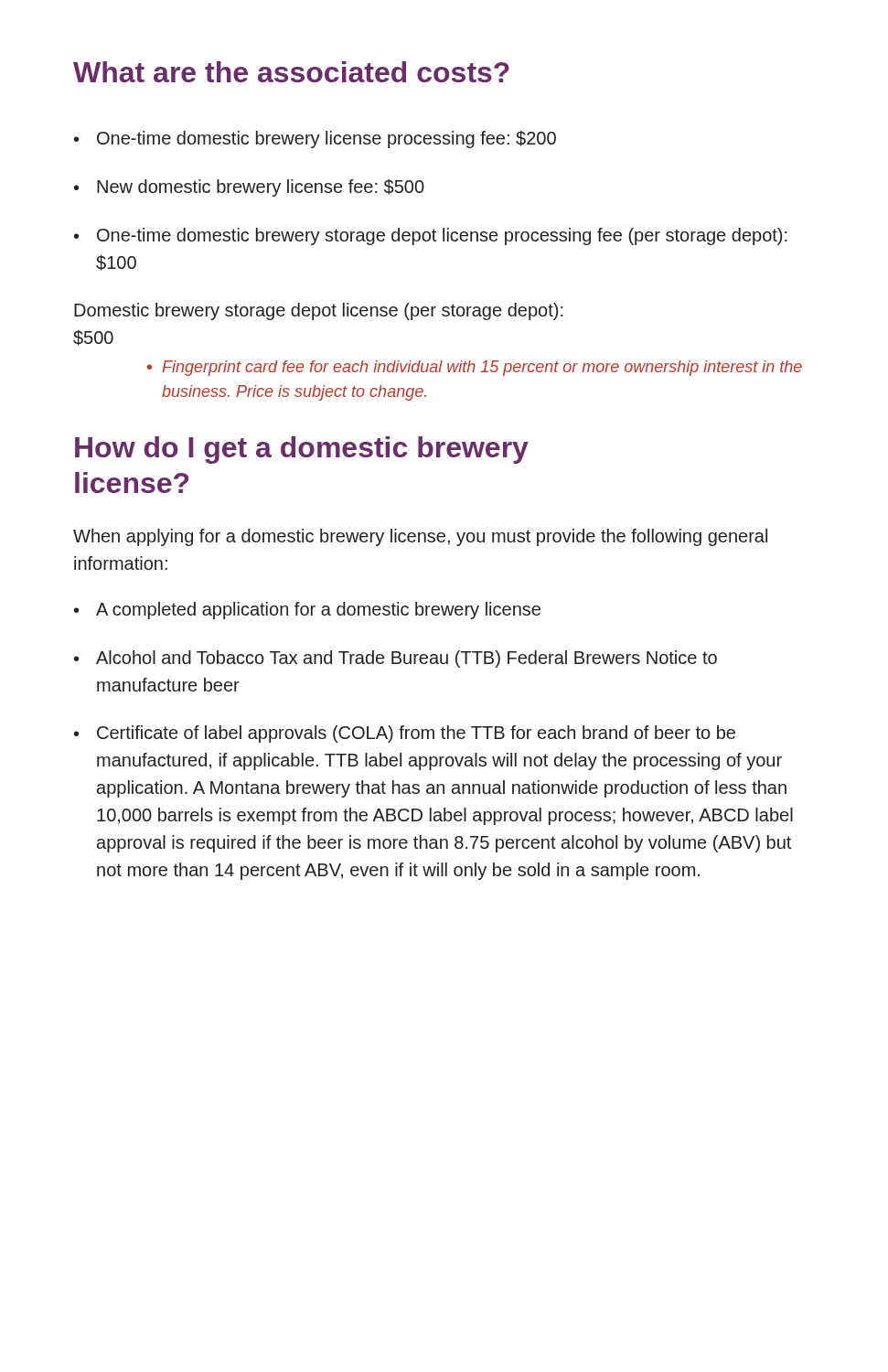
Task: Find the text starting "How do I get a domestic brewerylicense?"
Action: [301, 465]
